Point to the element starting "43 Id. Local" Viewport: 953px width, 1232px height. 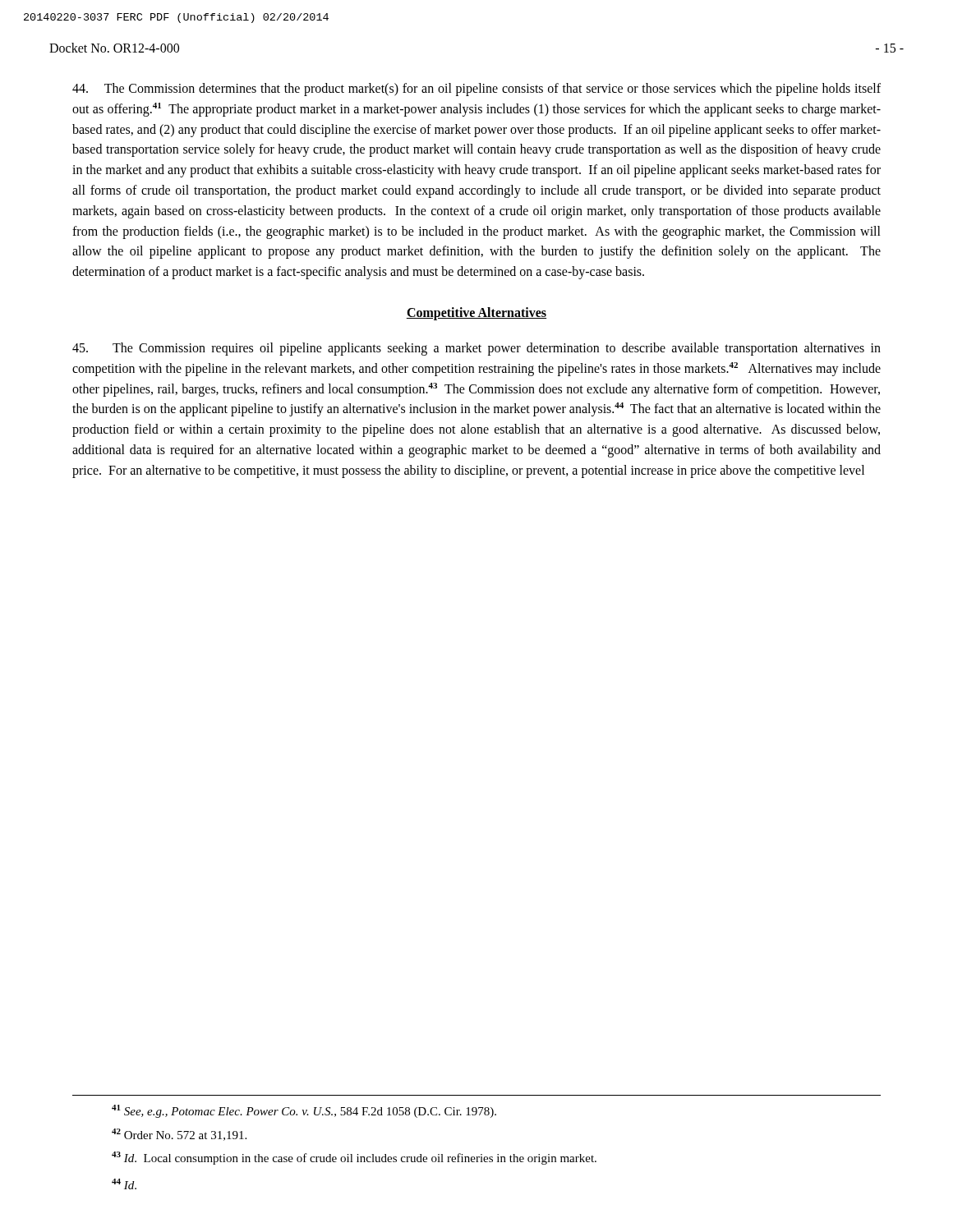click(x=476, y=1158)
